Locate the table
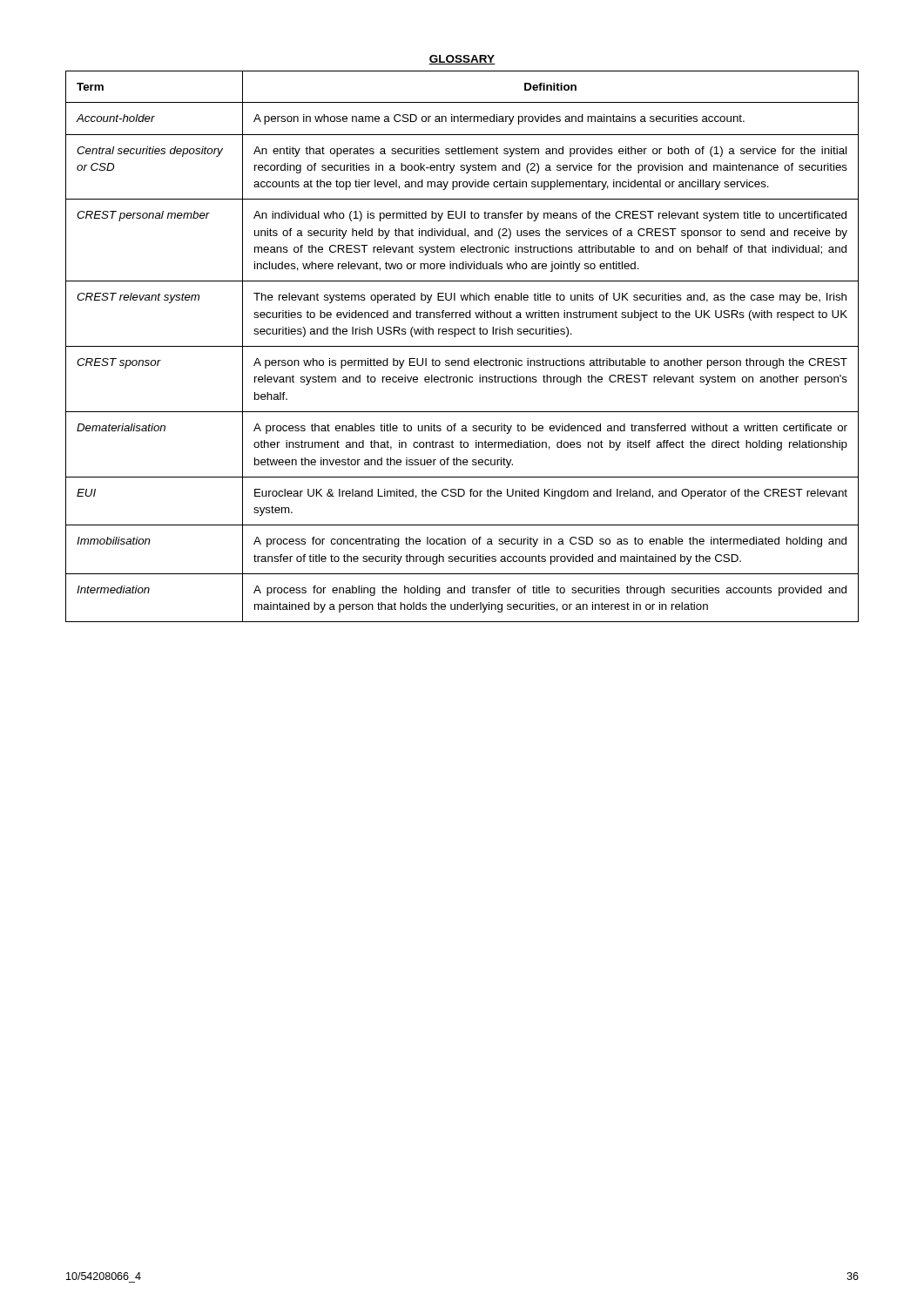Viewport: 924px width, 1307px height. click(462, 346)
